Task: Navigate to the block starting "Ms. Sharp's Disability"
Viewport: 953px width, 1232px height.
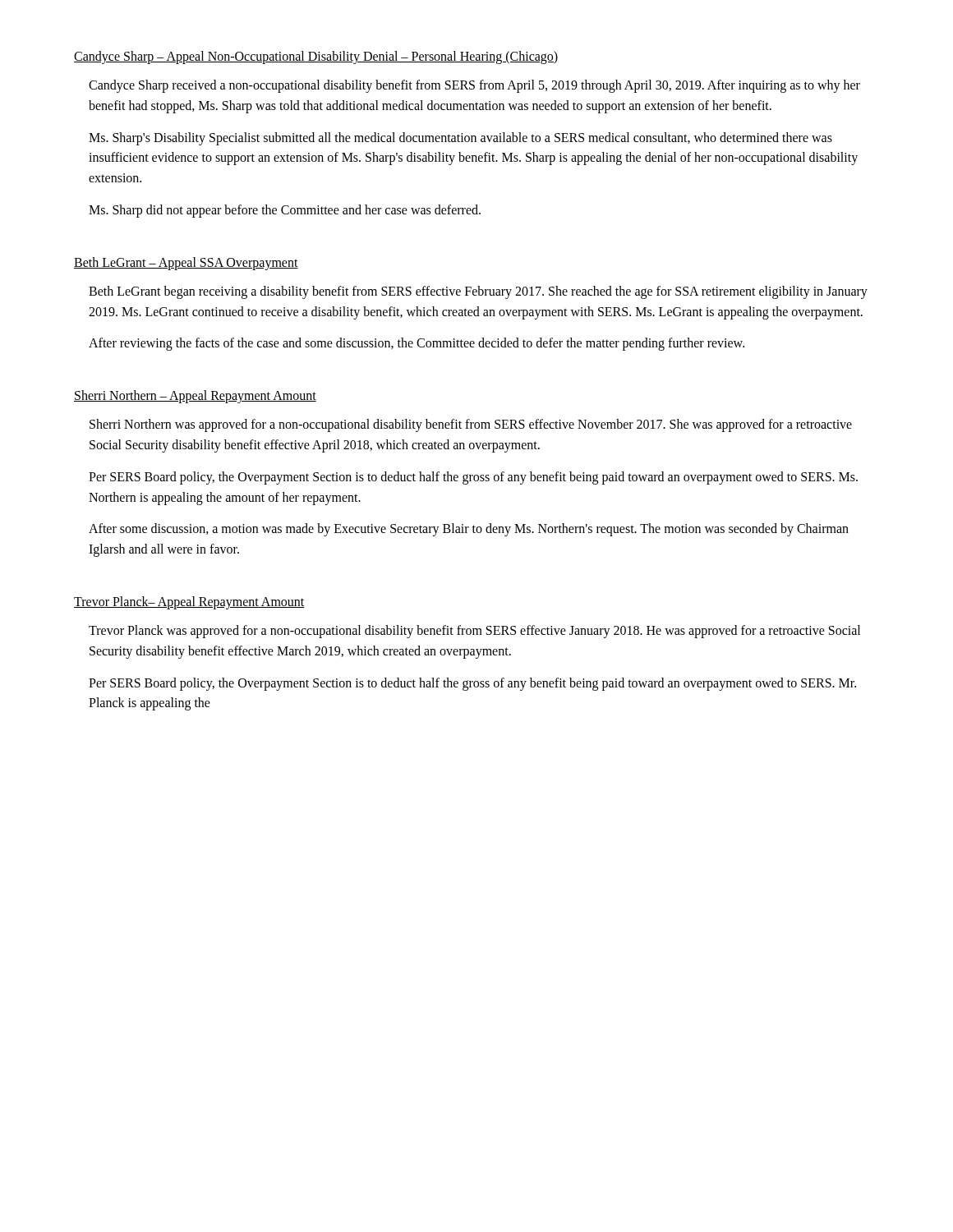Action: pyautogui.click(x=473, y=158)
